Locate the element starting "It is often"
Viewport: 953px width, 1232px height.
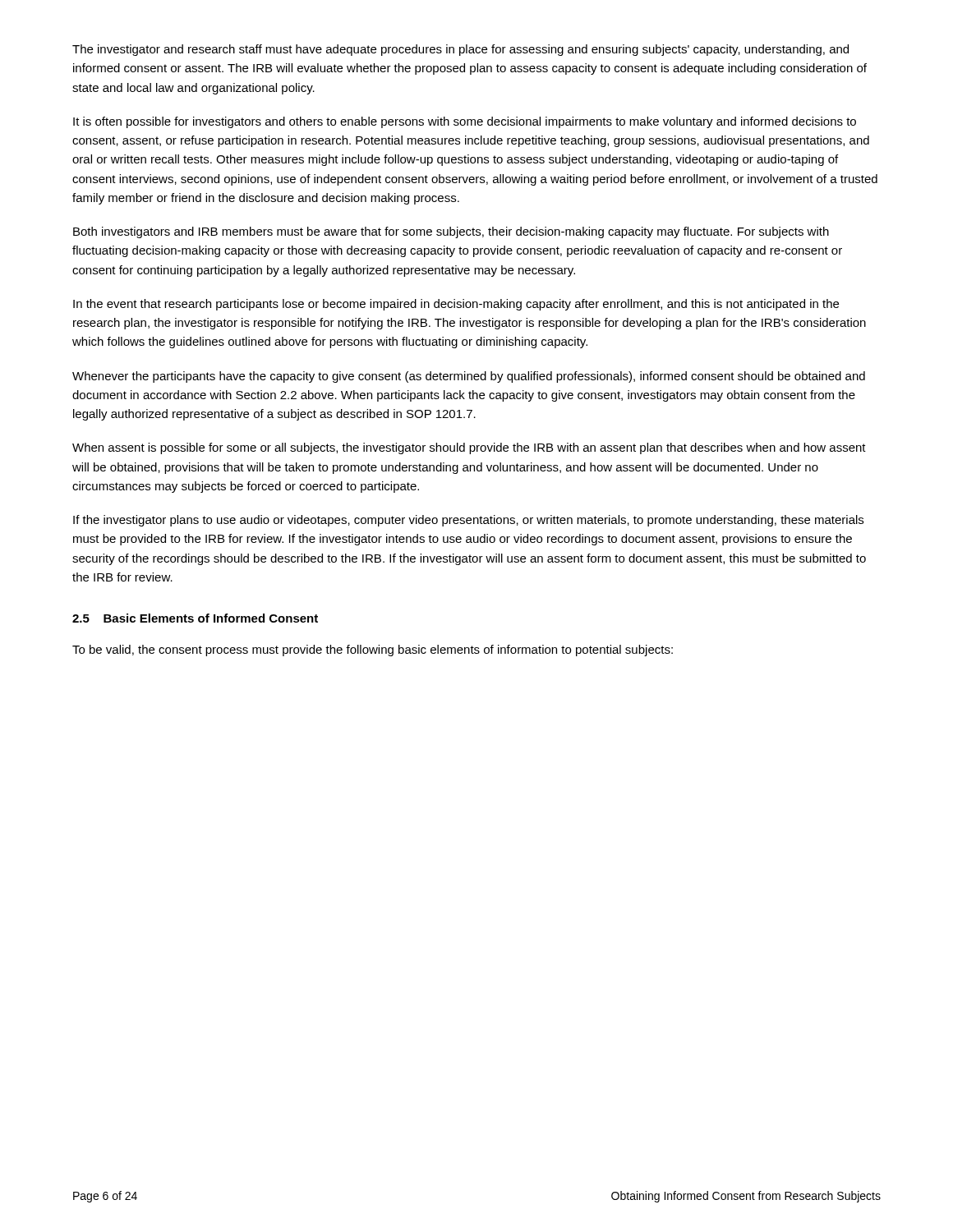click(x=475, y=159)
